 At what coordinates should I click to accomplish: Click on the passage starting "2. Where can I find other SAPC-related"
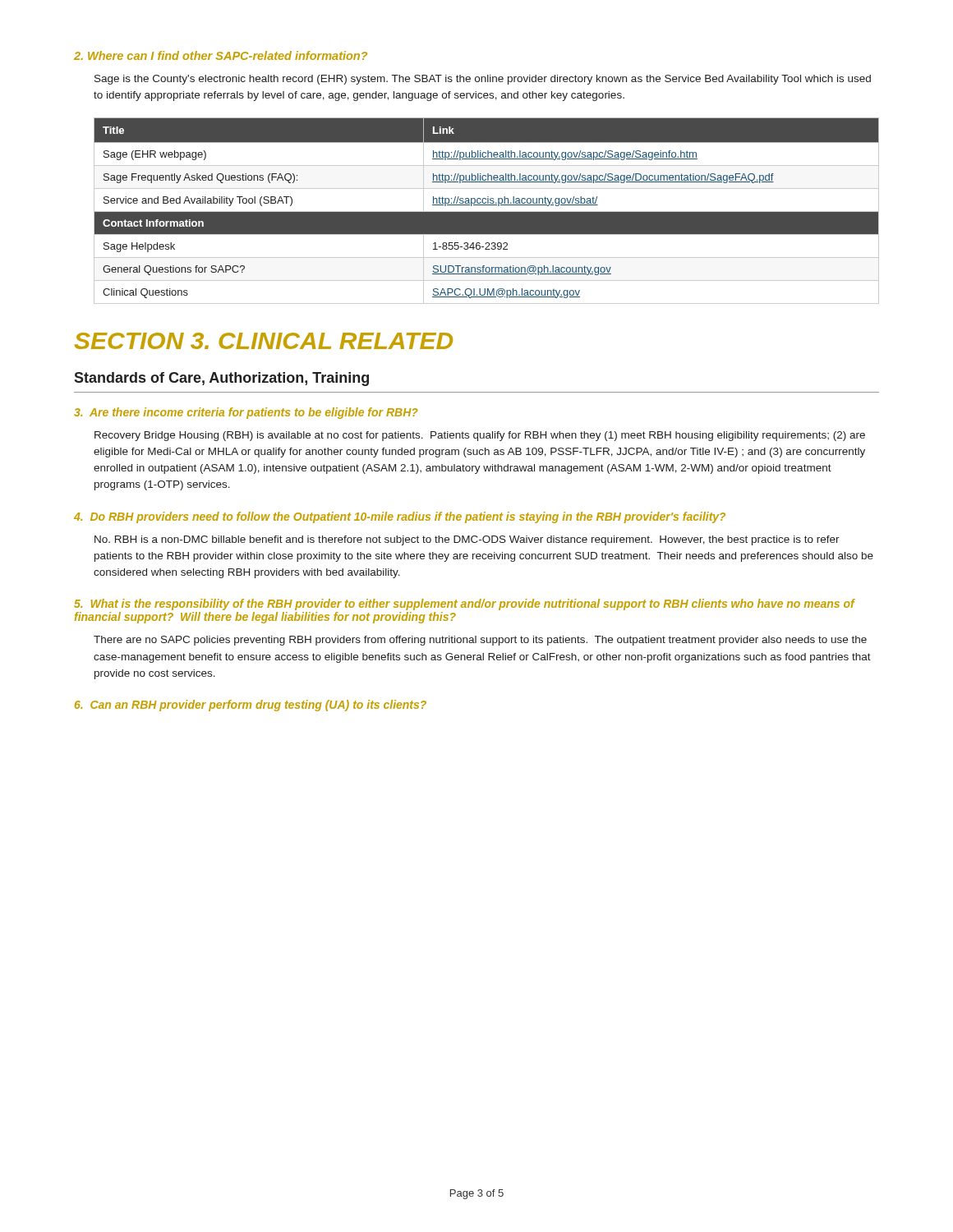[221, 56]
